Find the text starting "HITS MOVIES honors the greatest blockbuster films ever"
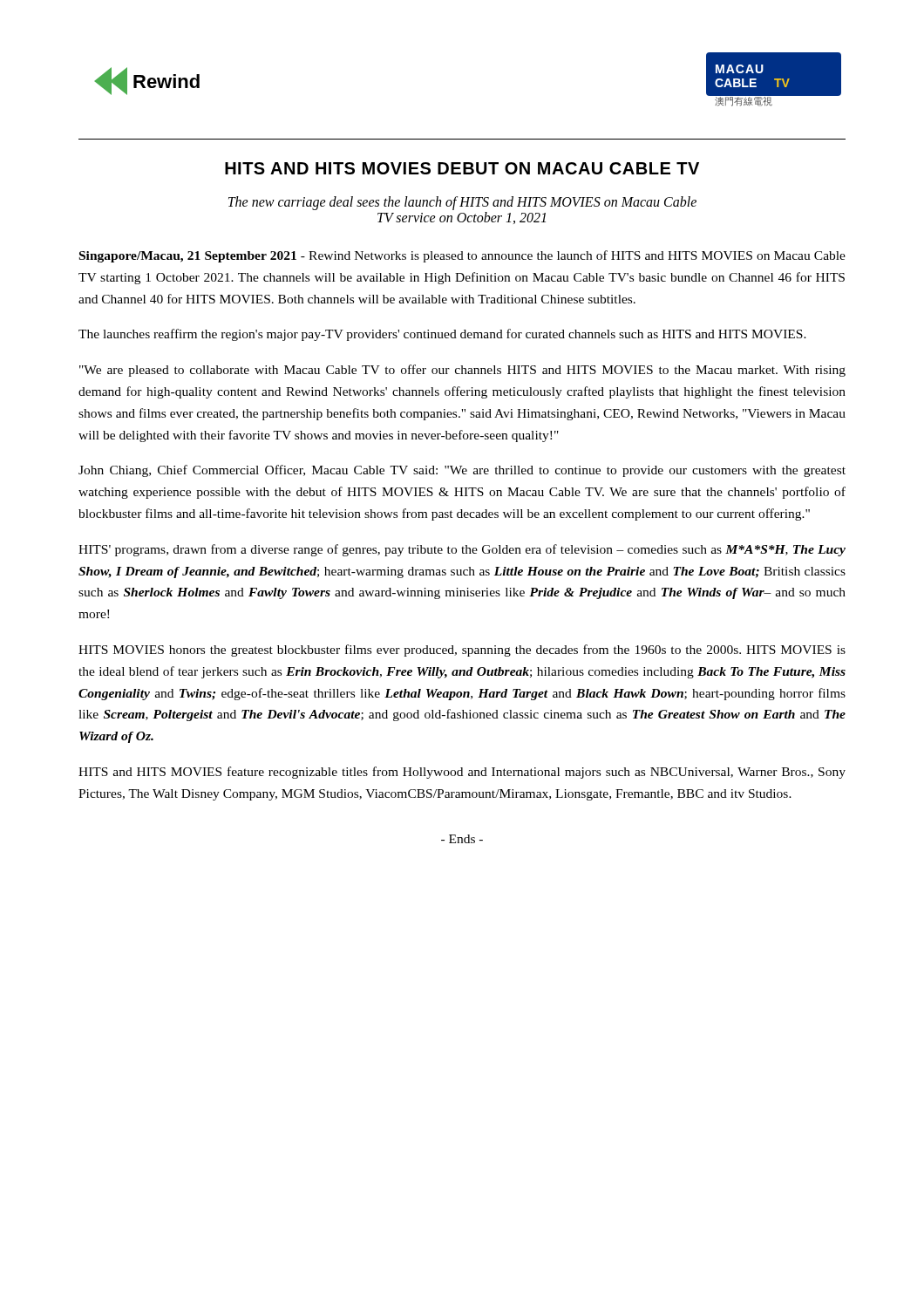The image size is (924, 1308). click(462, 692)
